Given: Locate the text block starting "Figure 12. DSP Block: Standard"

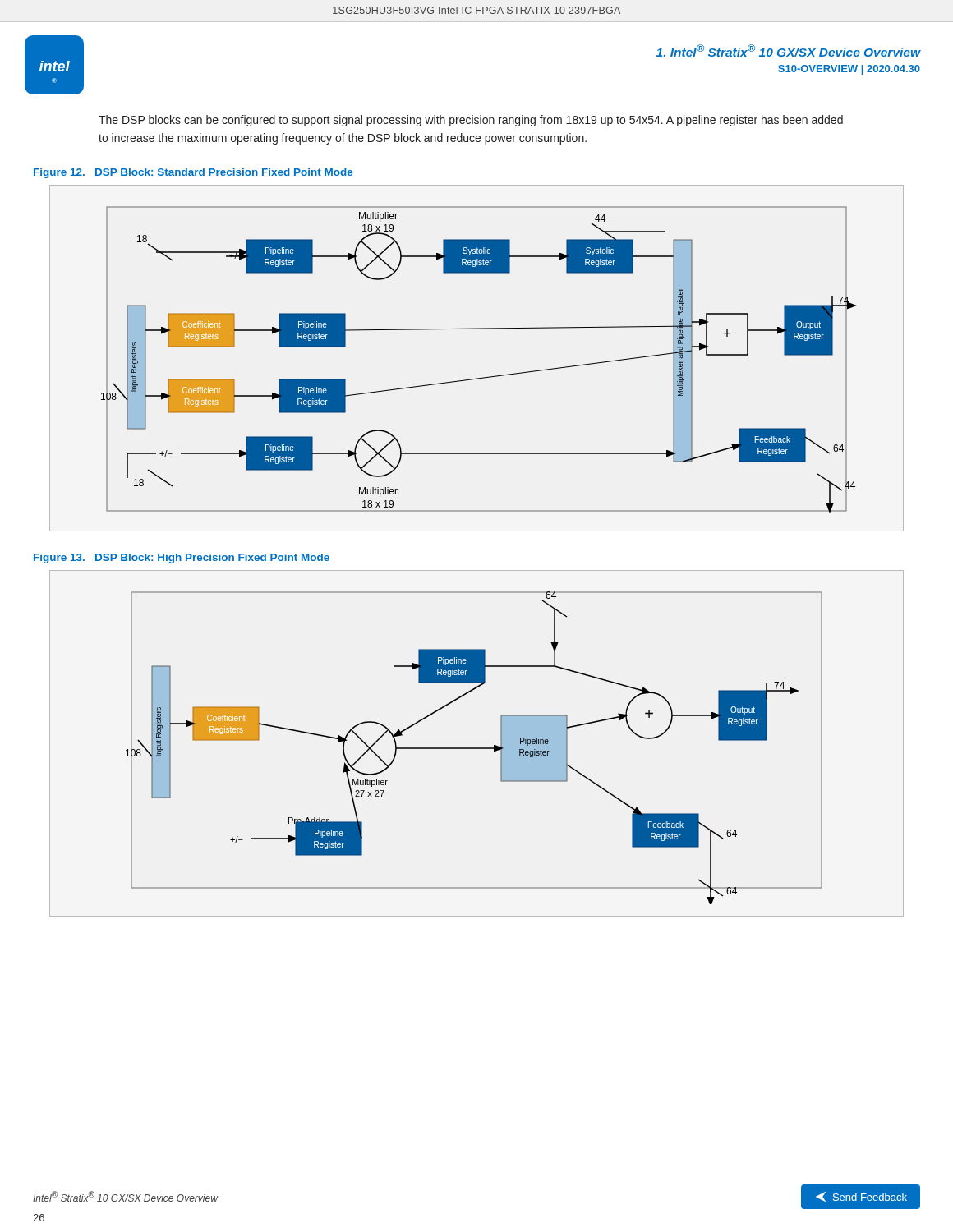Looking at the screenshot, I should (193, 172).
